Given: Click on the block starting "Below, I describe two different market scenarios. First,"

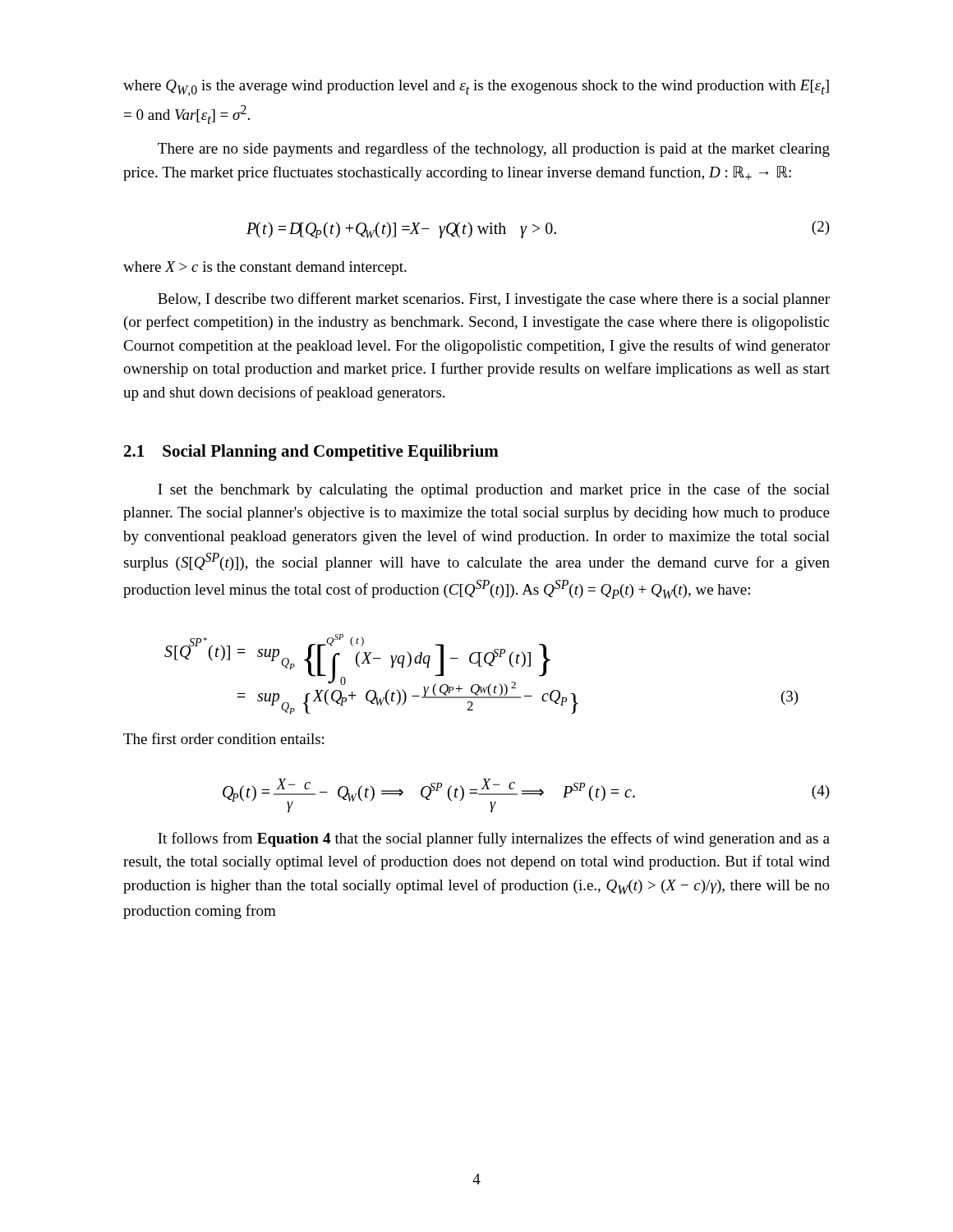Looking at the screenshot, I should [x=476, y=346].
